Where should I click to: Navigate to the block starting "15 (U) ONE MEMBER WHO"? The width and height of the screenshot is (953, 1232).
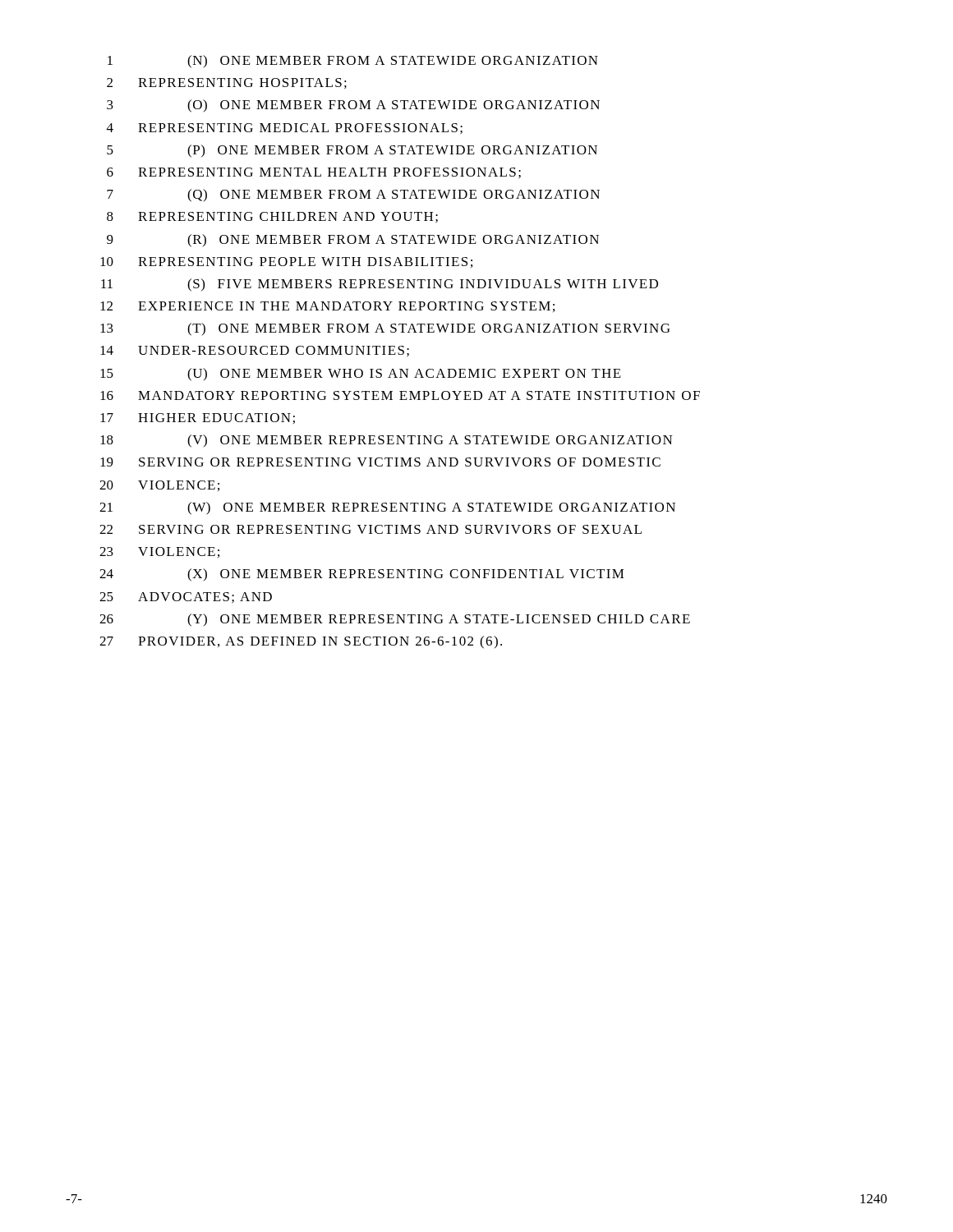(485, 373)
